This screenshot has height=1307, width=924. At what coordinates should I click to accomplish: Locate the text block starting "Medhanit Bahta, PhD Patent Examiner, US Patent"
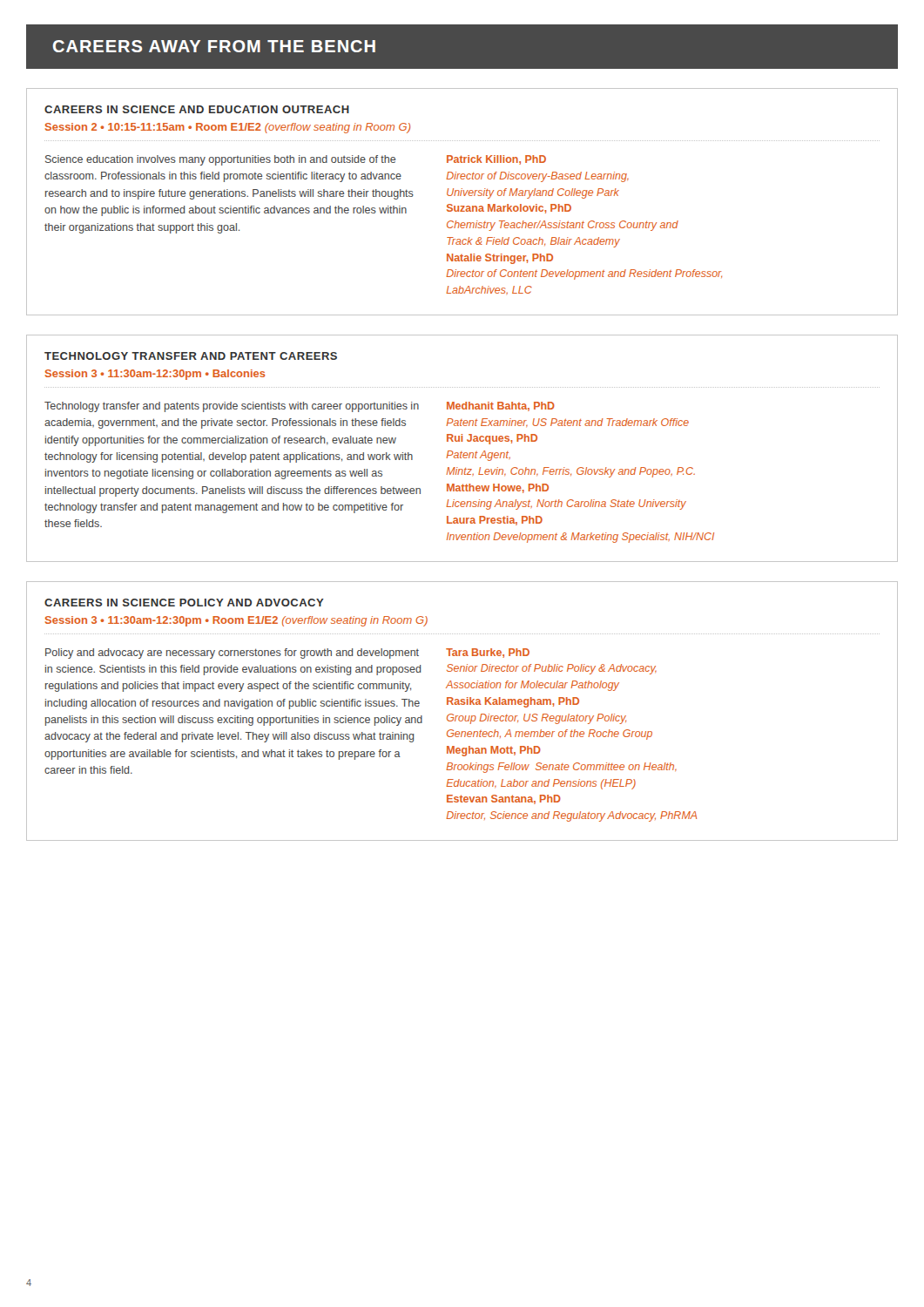point(580,471)
